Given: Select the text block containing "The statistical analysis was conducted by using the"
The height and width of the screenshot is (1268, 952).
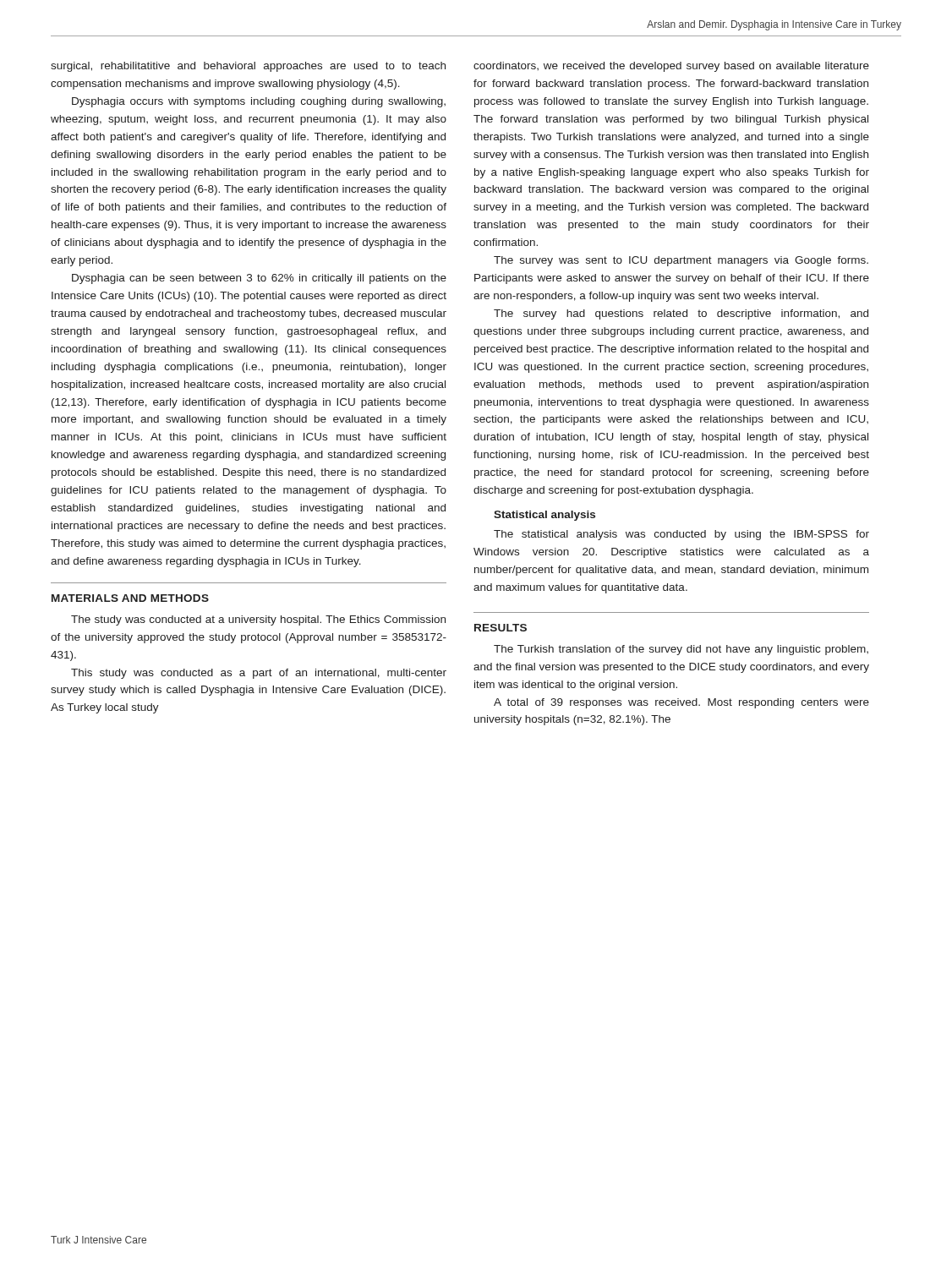Looking at the screenshot, I should [671, 561].
